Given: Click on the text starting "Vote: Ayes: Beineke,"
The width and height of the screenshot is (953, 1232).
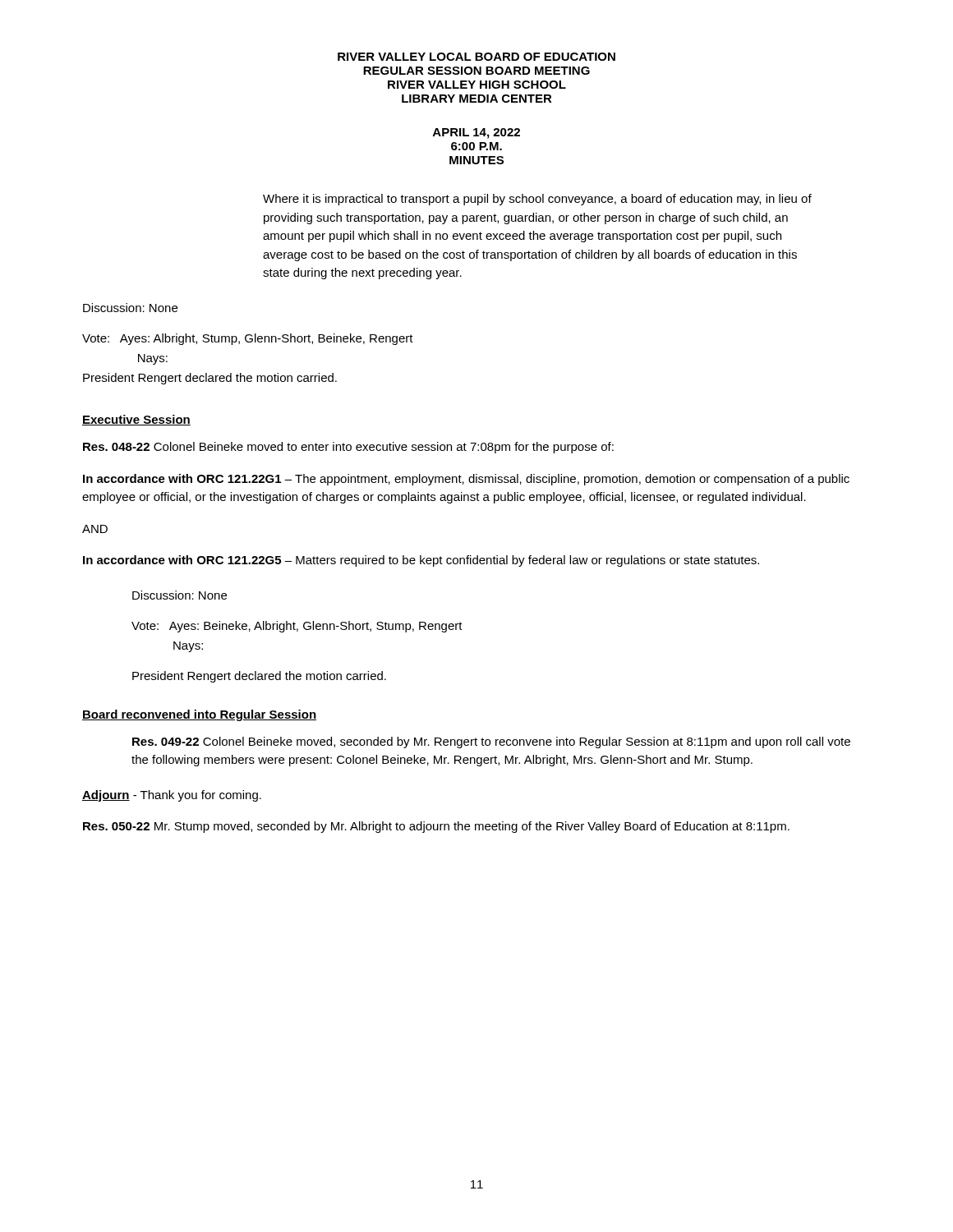Looking at the screenshot, I should (x=297, y=635).
